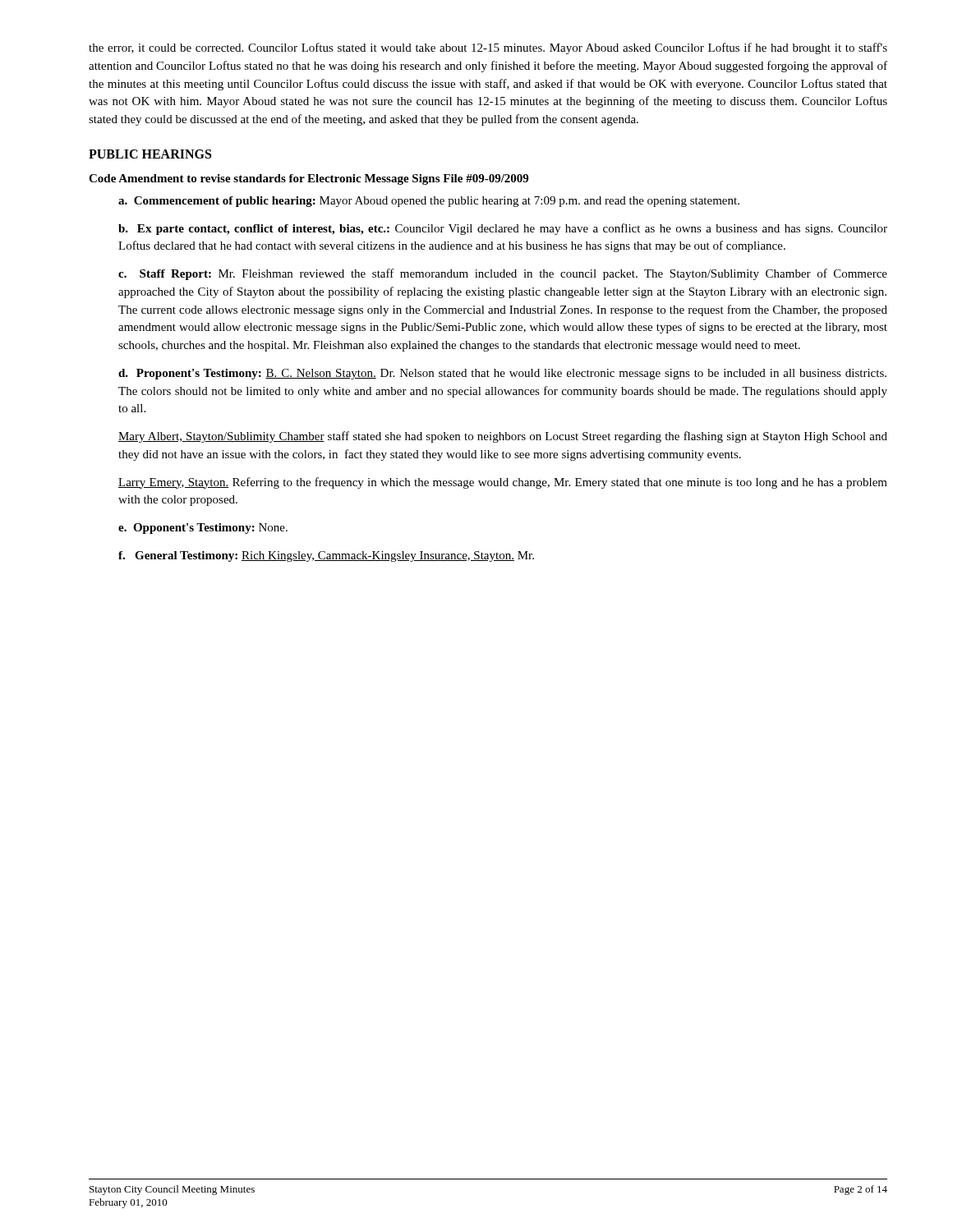This screenshot has width=953, height=1232.
Task: Point to the block beginning "b. Ex parte contact, conflict of interest, bias,"
Action: [x=503, y=237]
